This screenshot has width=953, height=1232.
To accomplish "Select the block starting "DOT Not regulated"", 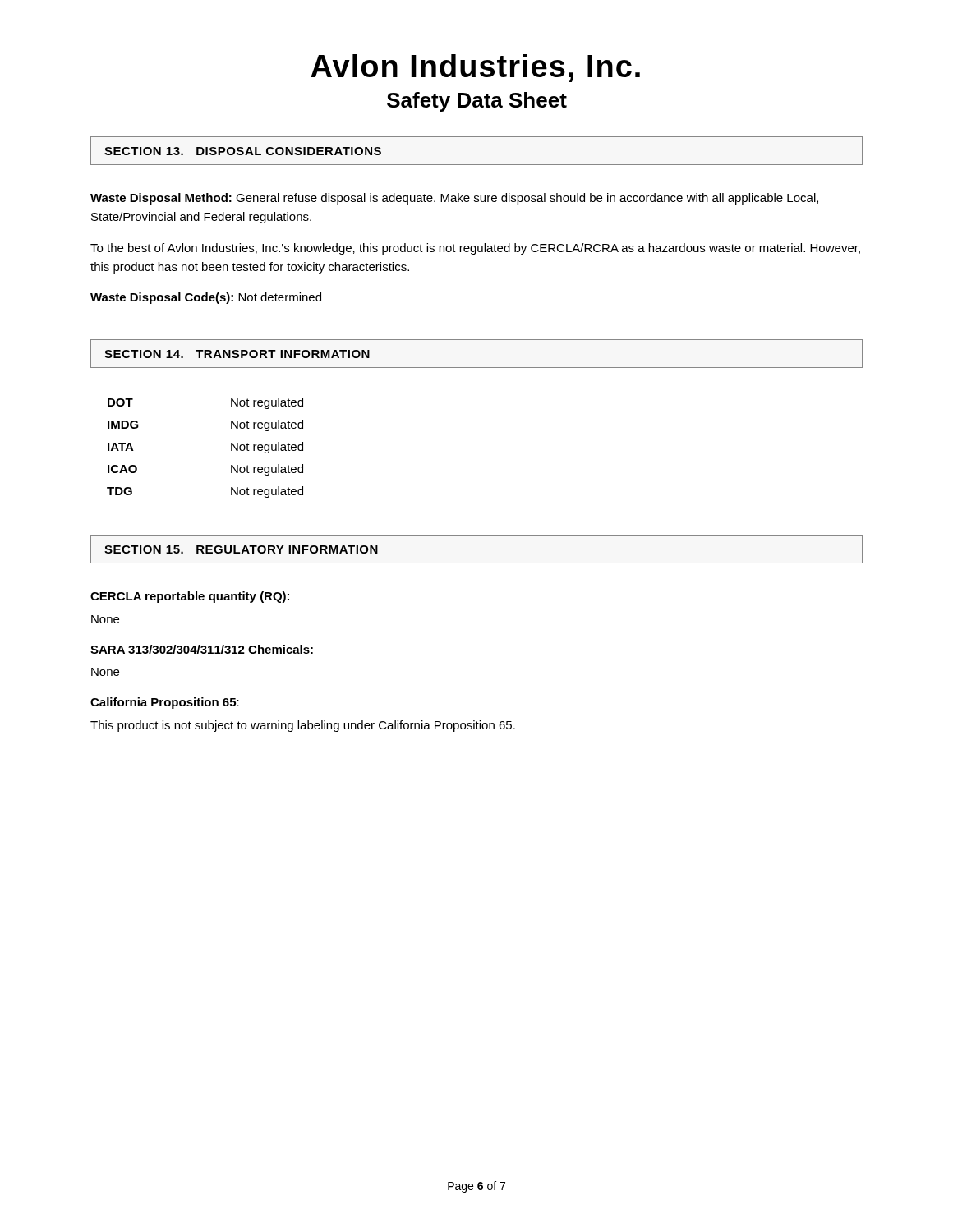I will pyautogui.click(x=230, y=402).
